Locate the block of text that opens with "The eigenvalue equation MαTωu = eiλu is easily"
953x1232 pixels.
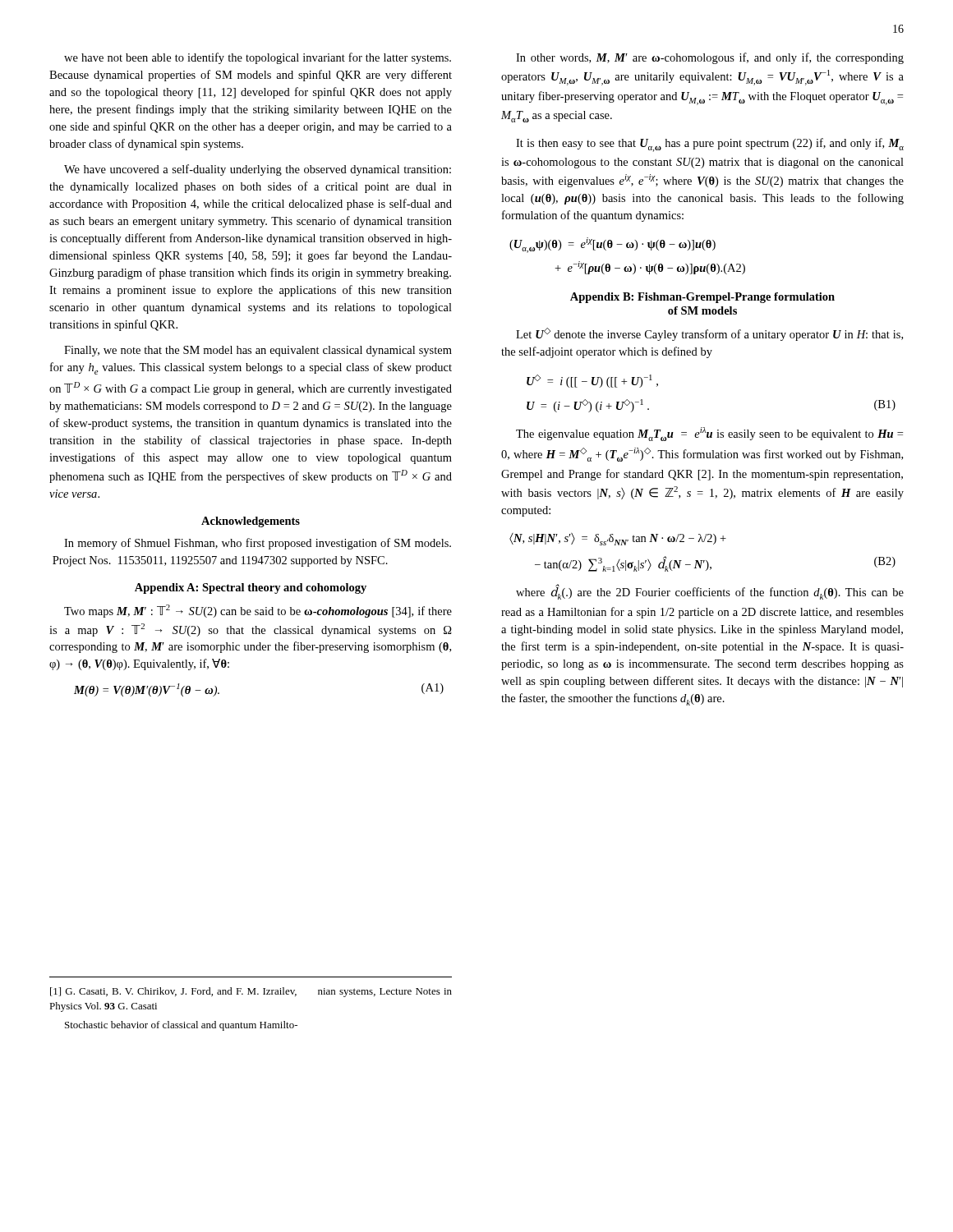click(x=702, y=471)
